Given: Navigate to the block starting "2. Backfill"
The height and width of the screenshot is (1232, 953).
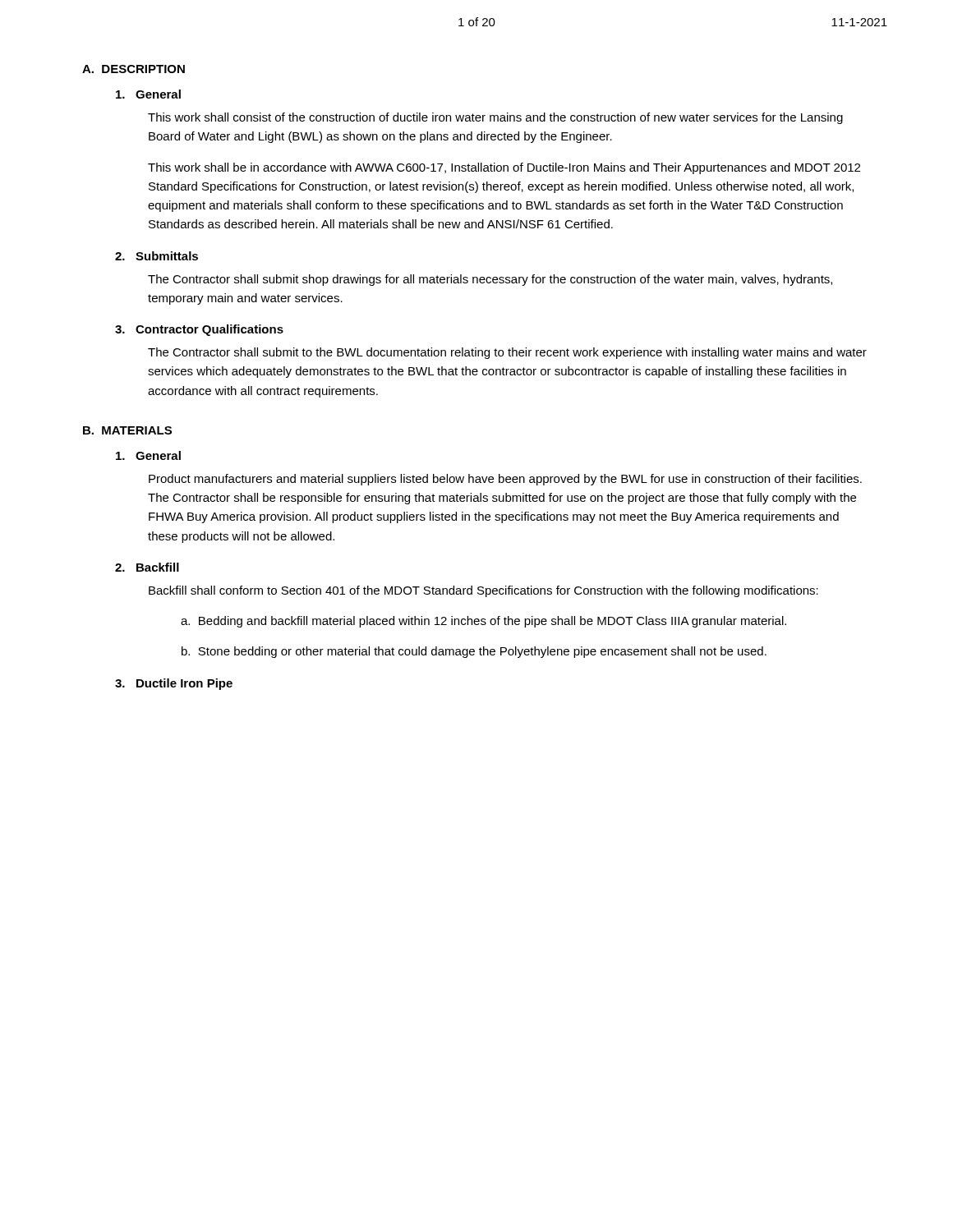Looking at the screenshot, I should (147, 567).
